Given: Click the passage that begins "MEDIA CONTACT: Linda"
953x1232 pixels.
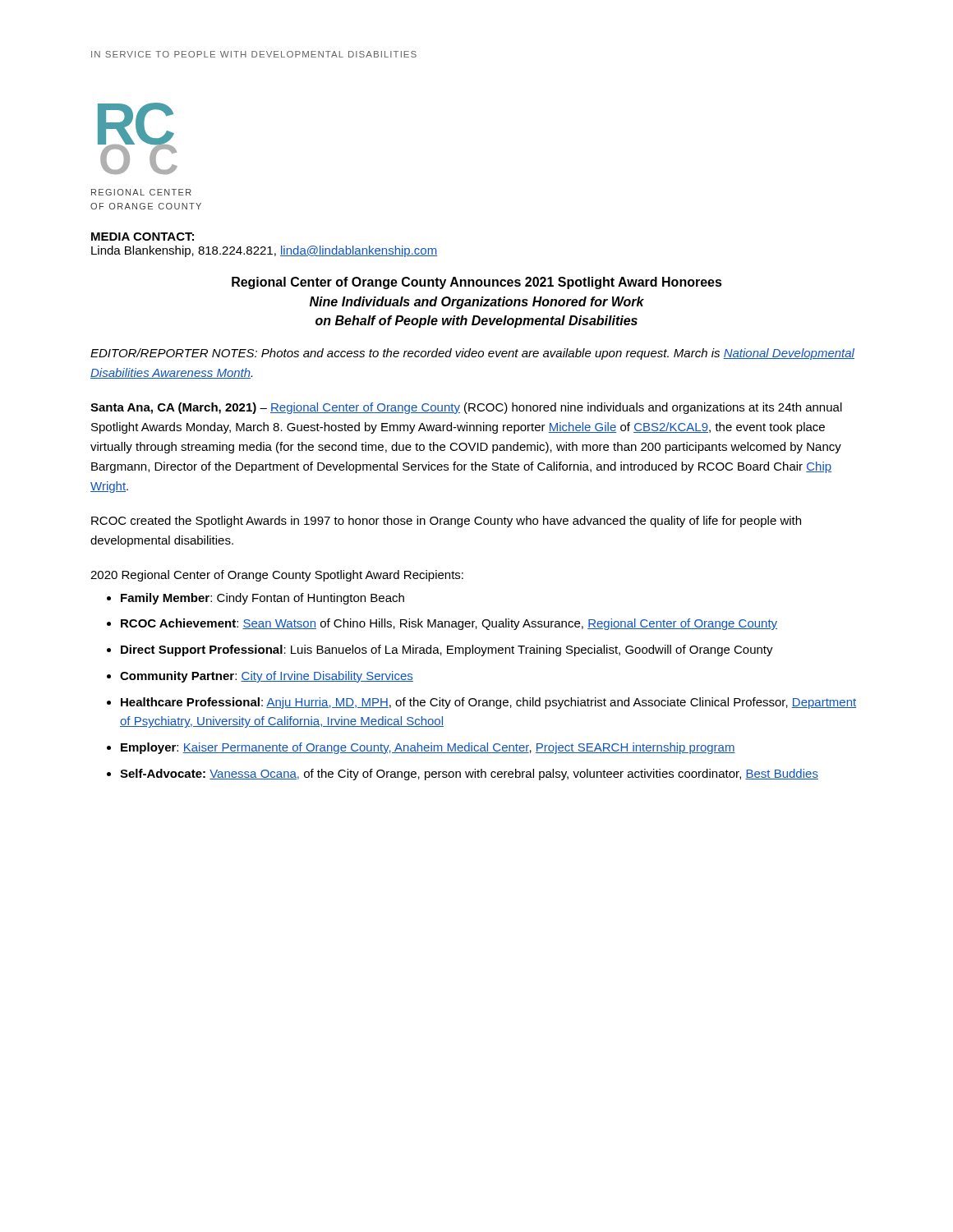Looking at the screenshot, I should (x=264, y=243).
